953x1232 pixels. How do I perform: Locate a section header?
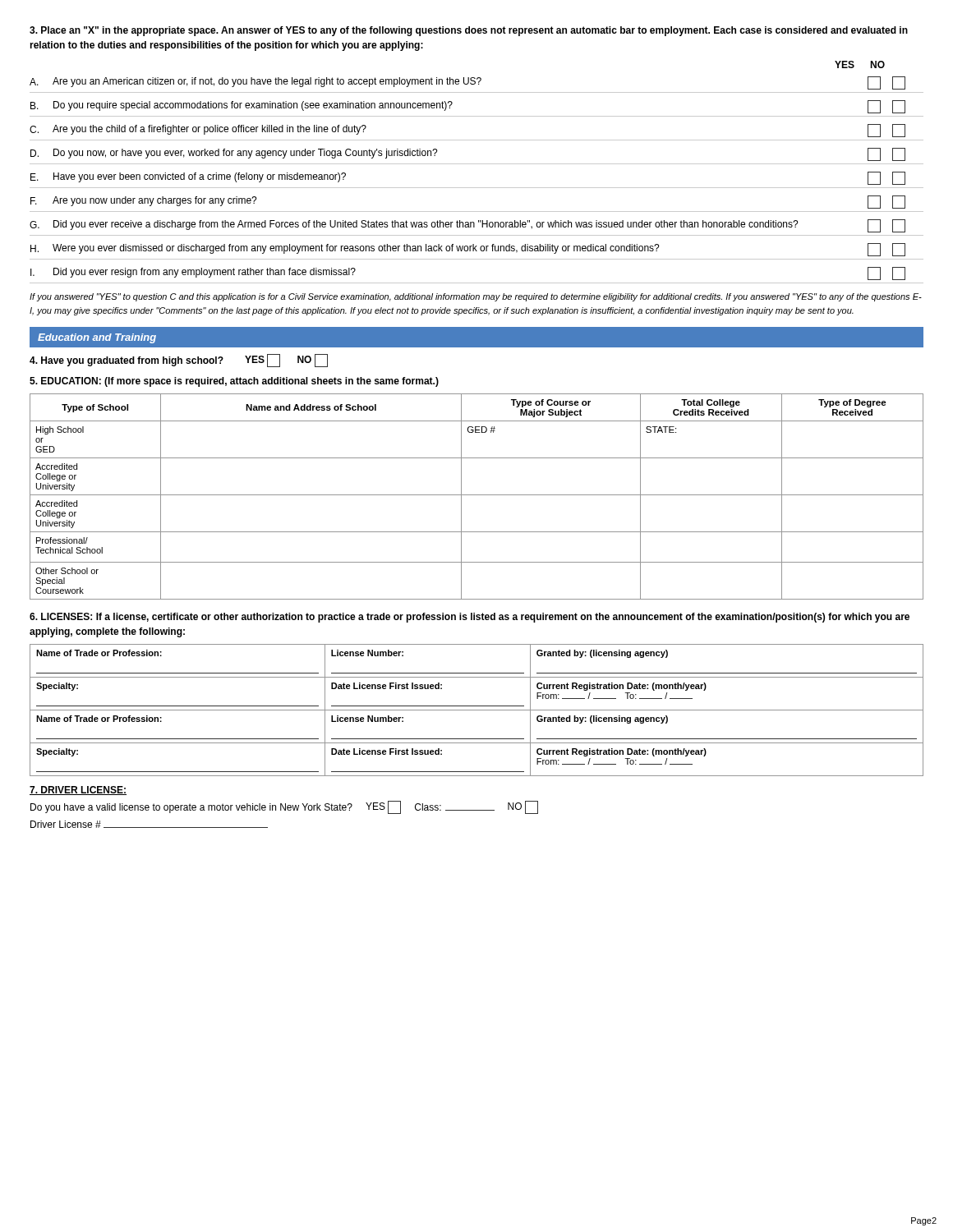click(97, 337)
